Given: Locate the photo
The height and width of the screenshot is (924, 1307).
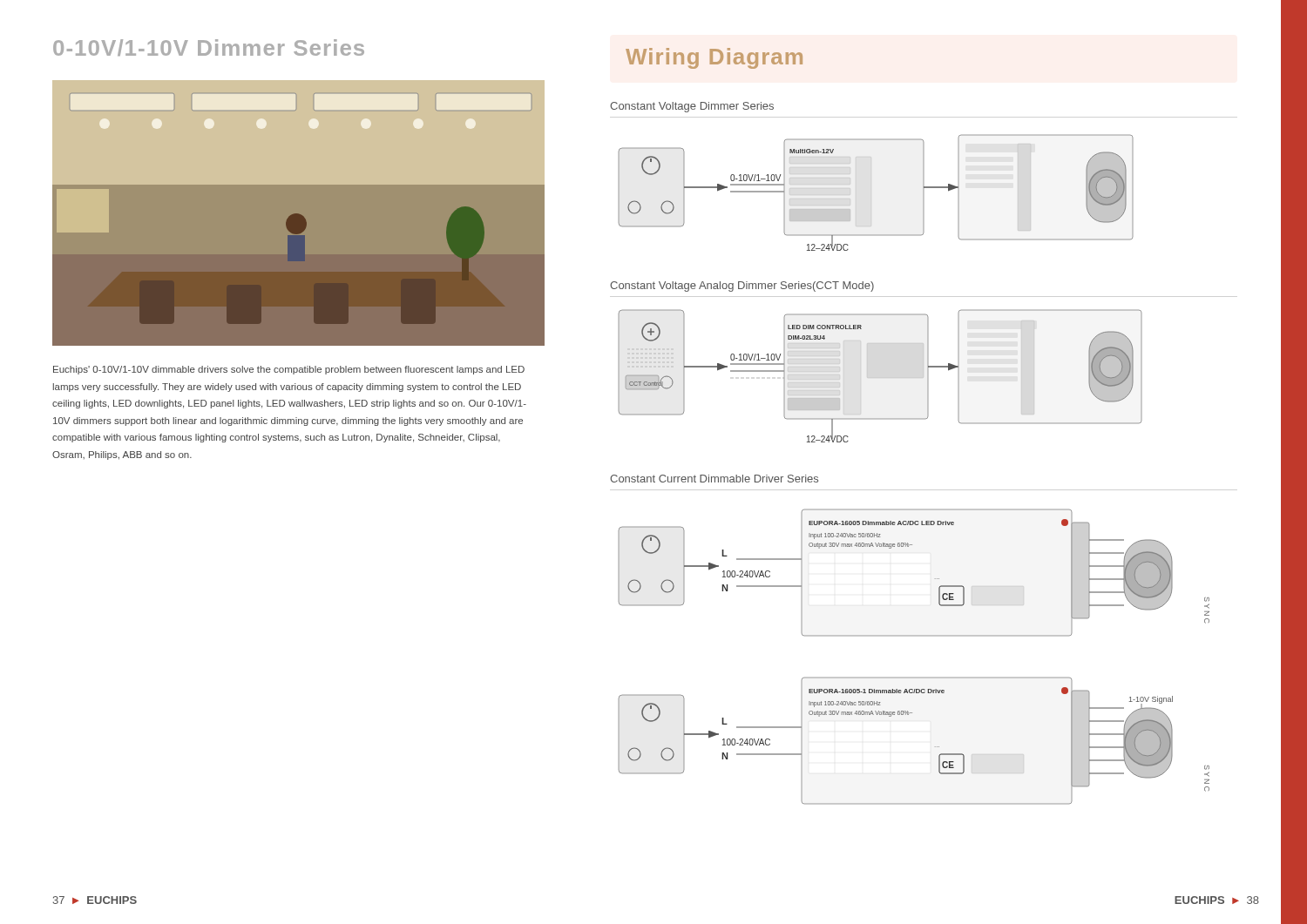Looking at the screenshot, I should pyautogui.click(x=298, y=213).
